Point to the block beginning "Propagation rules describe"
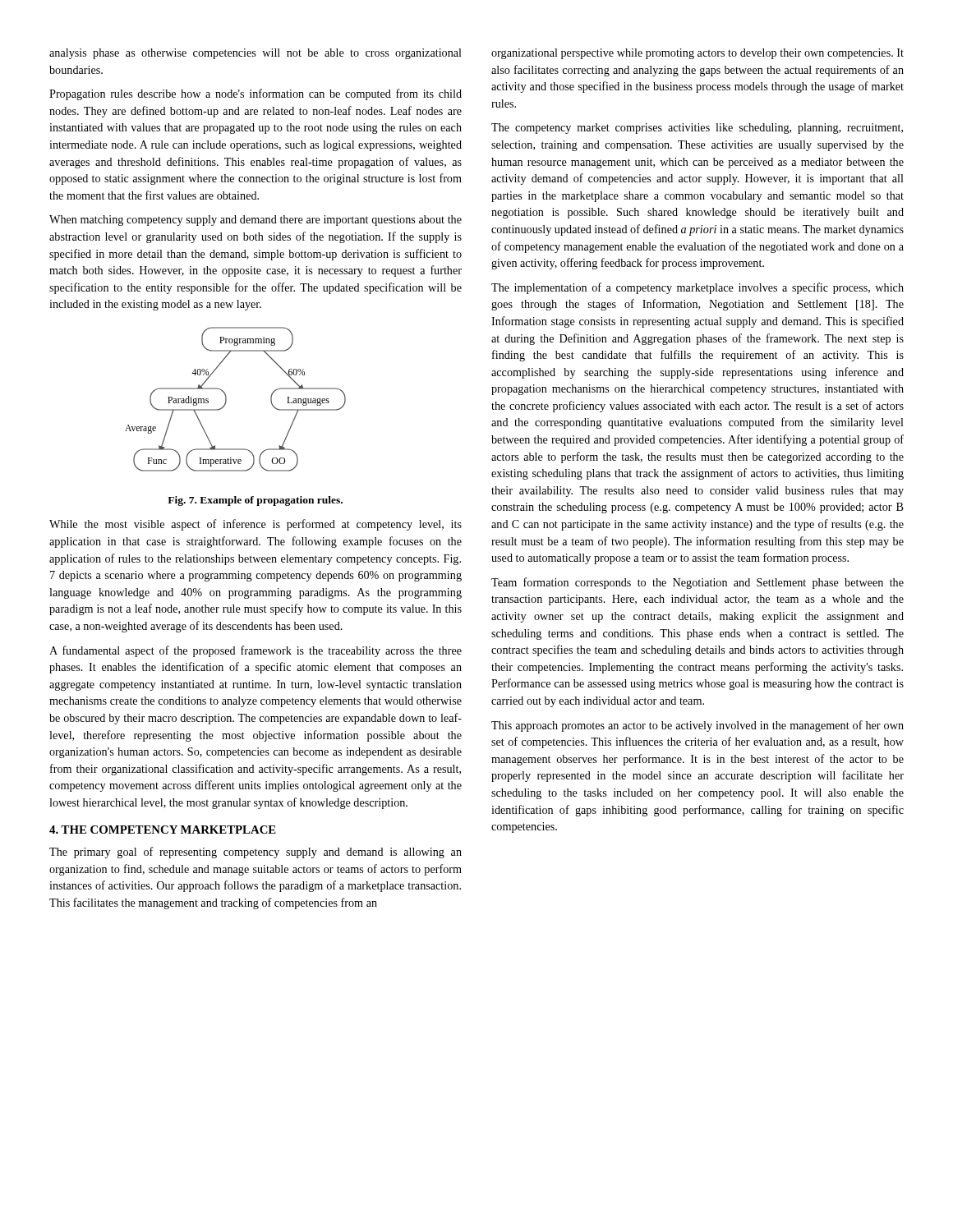Viewport: 953px width, 1232px height. tap(255, 145)
